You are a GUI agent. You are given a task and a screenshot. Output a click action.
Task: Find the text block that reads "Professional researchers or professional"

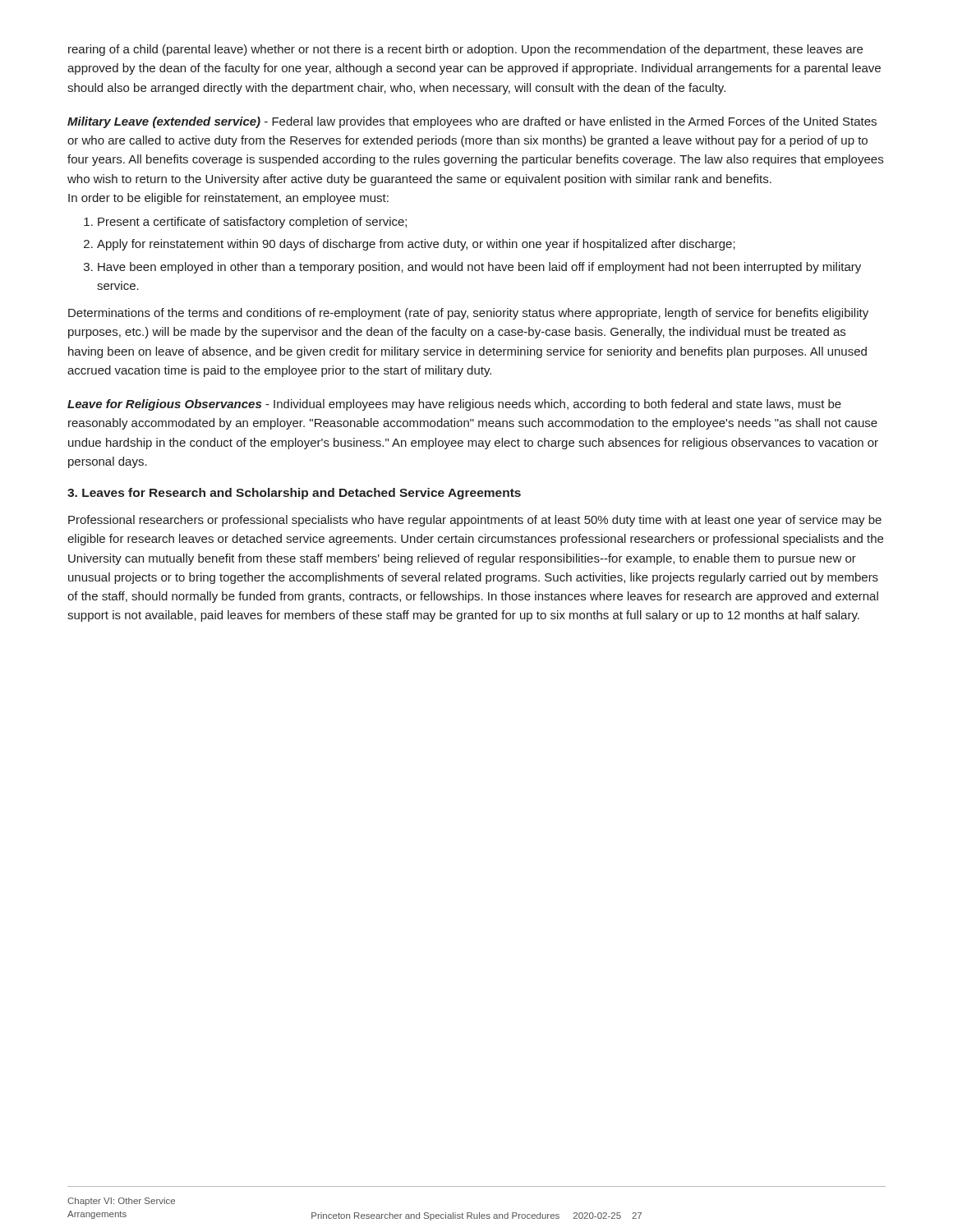click(476, 567)
